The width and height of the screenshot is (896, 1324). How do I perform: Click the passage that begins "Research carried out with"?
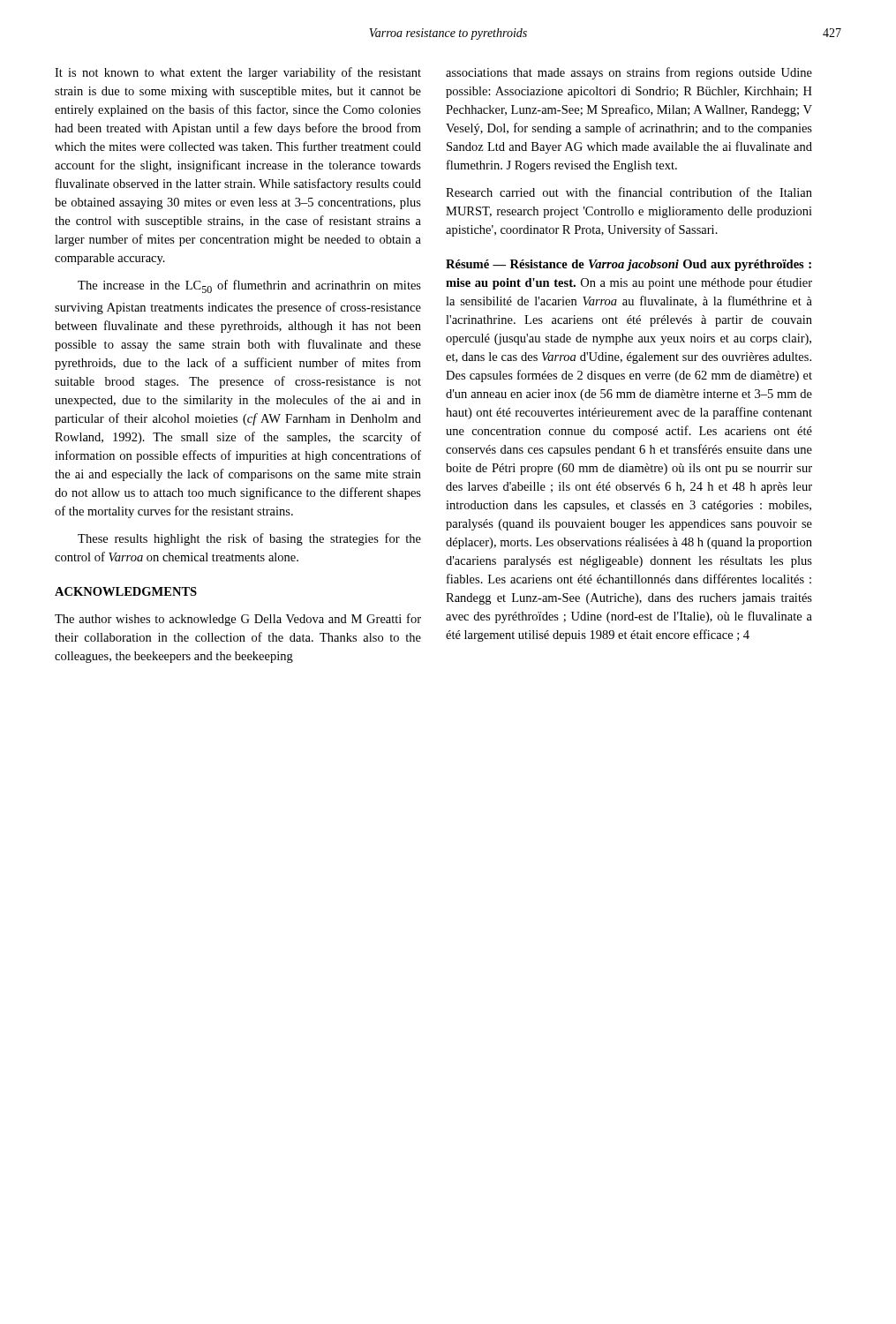[629, 212]
